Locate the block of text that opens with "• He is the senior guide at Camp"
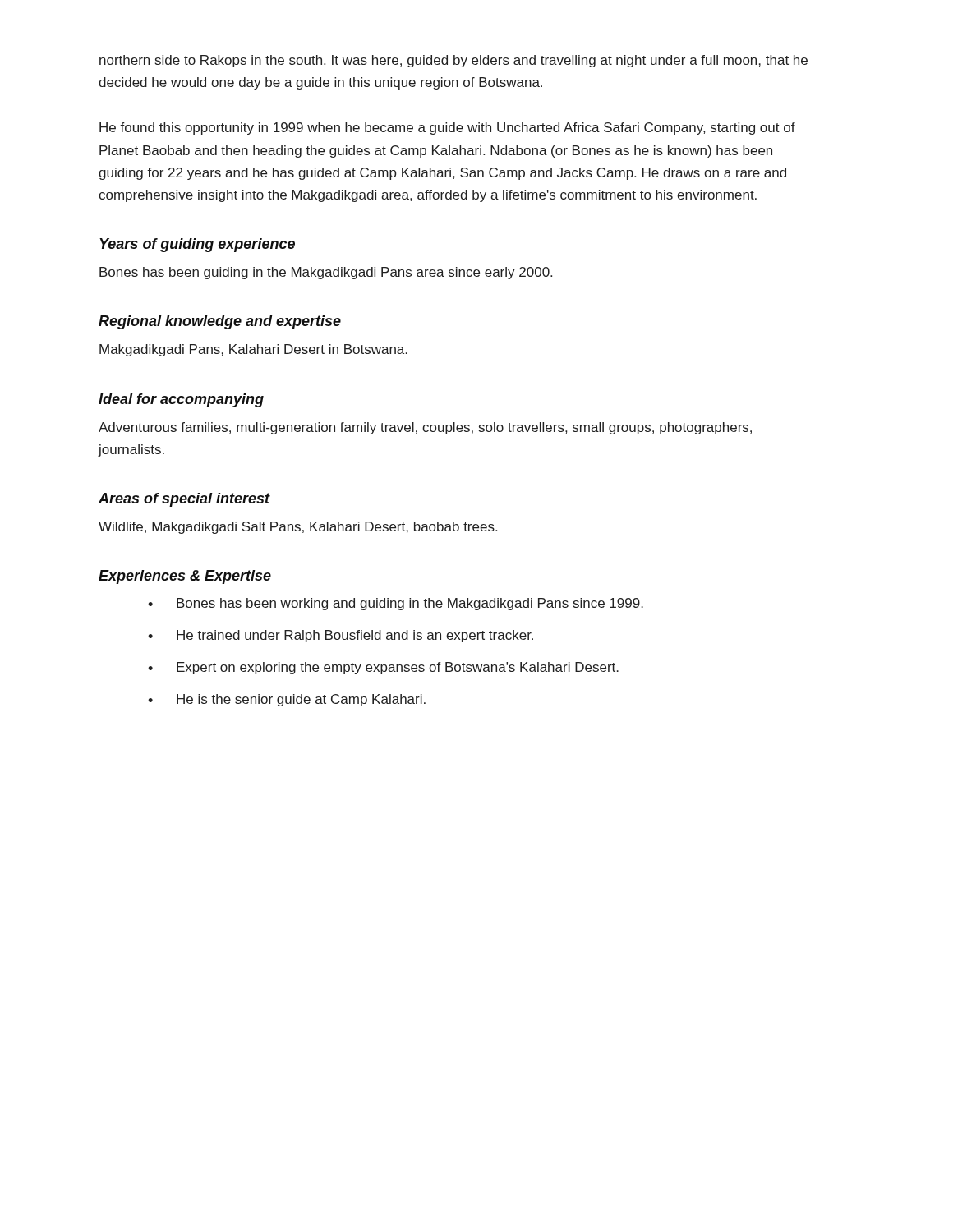Image resolution: width=953 pixels, height=1232 pixels. coord(287,700)
